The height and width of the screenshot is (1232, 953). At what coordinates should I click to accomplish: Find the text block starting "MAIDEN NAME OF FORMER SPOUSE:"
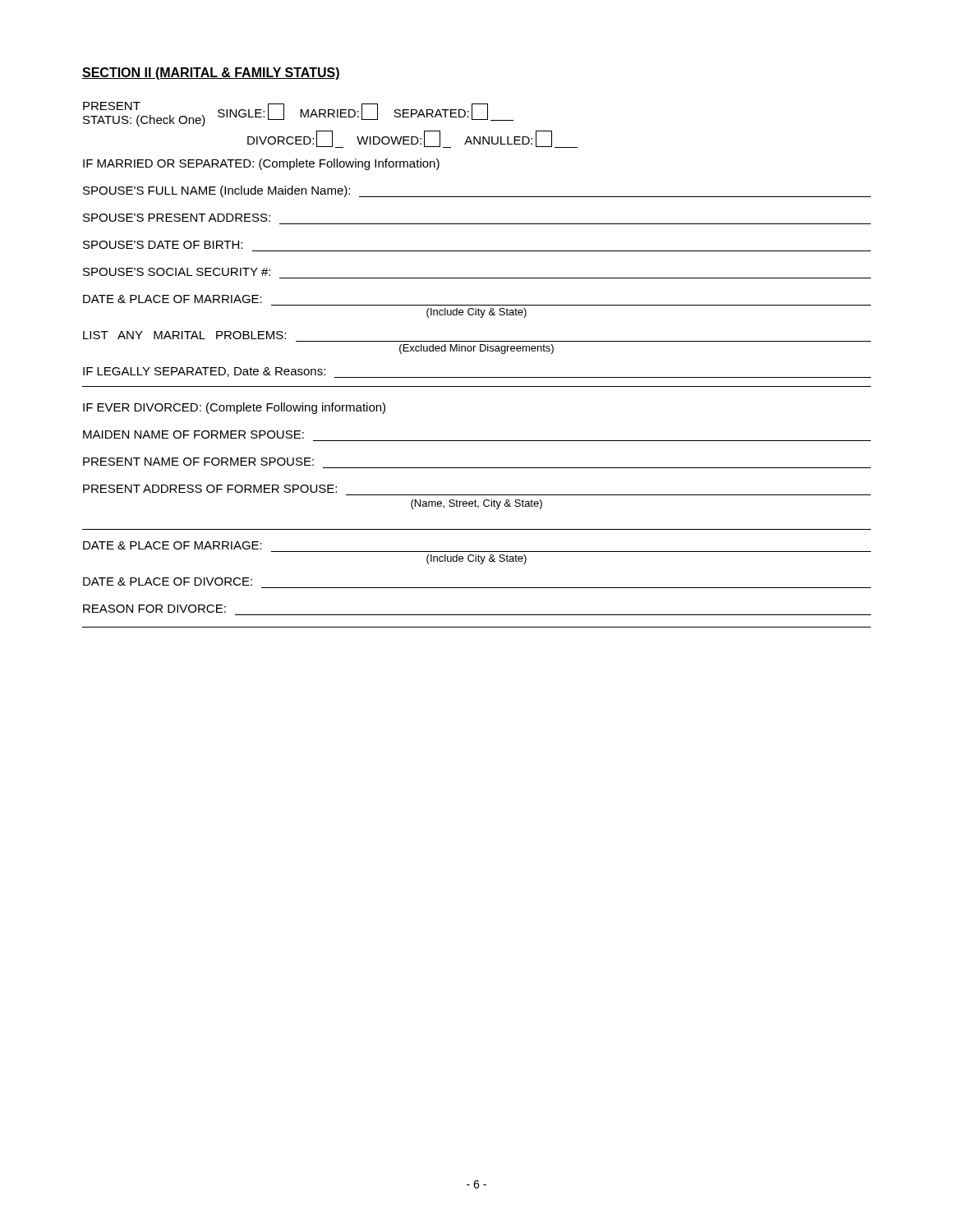pos(476,433)
